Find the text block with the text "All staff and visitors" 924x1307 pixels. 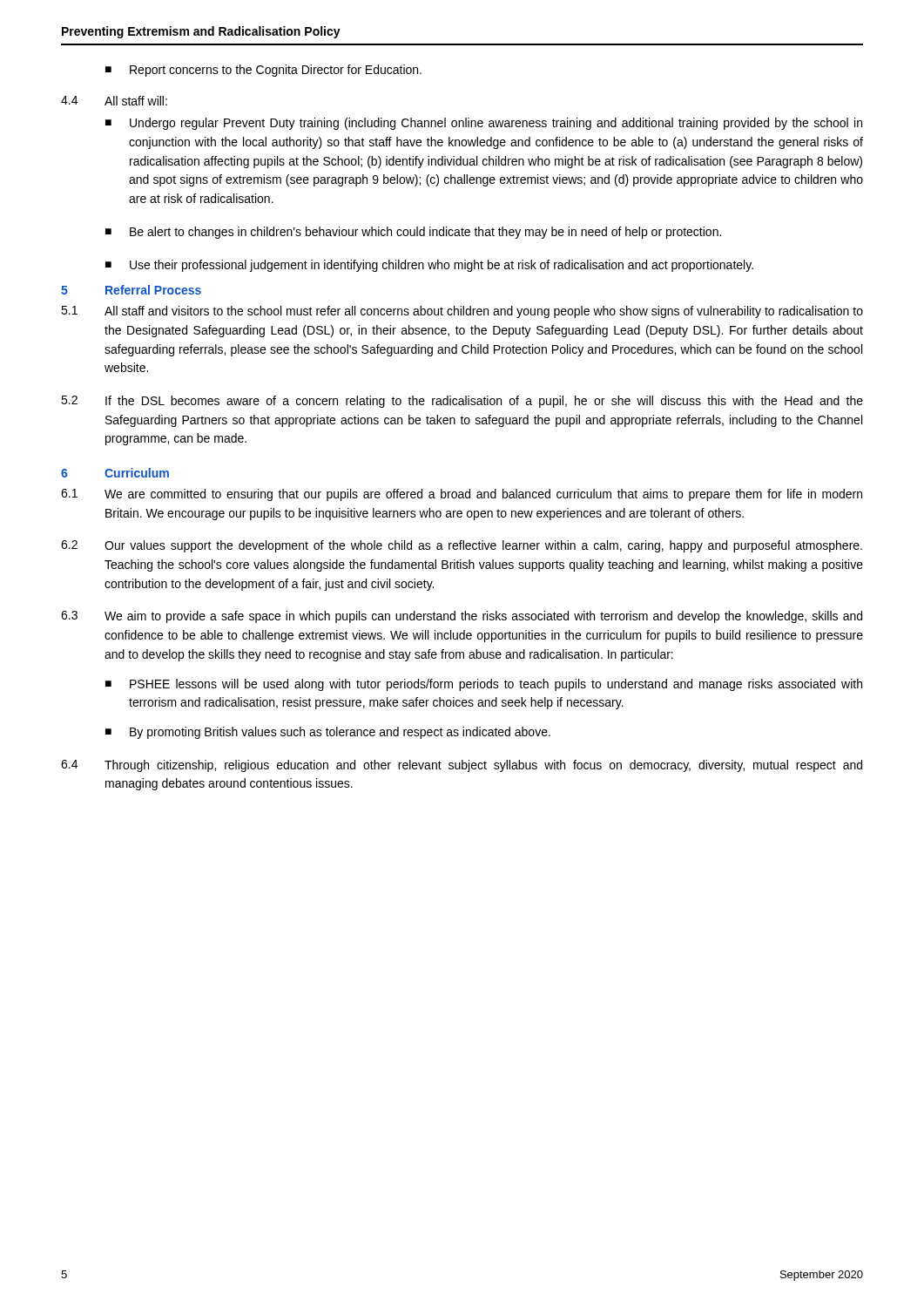(x=484, y=340)
